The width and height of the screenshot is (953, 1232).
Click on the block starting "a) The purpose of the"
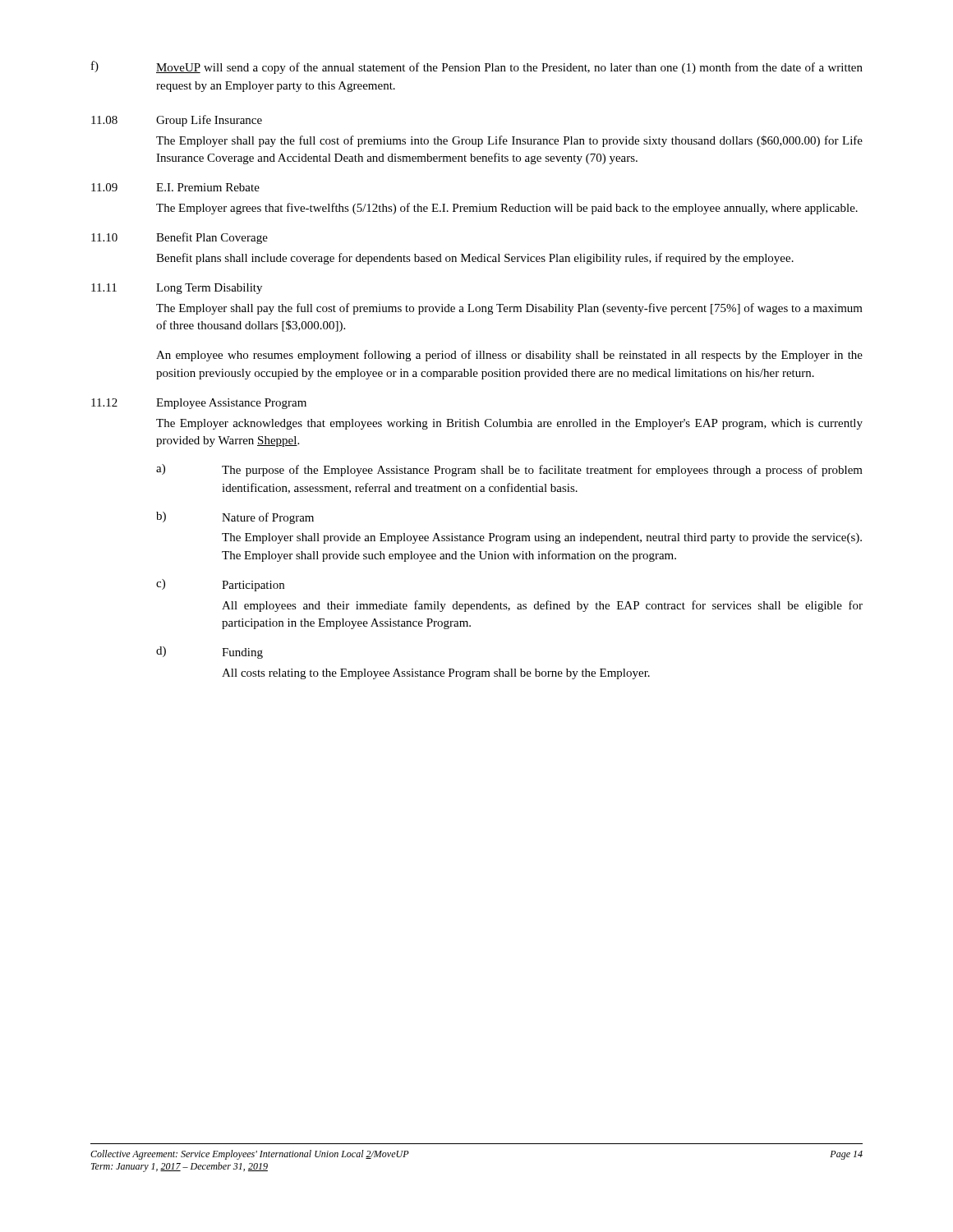click(x=509, y=479)
